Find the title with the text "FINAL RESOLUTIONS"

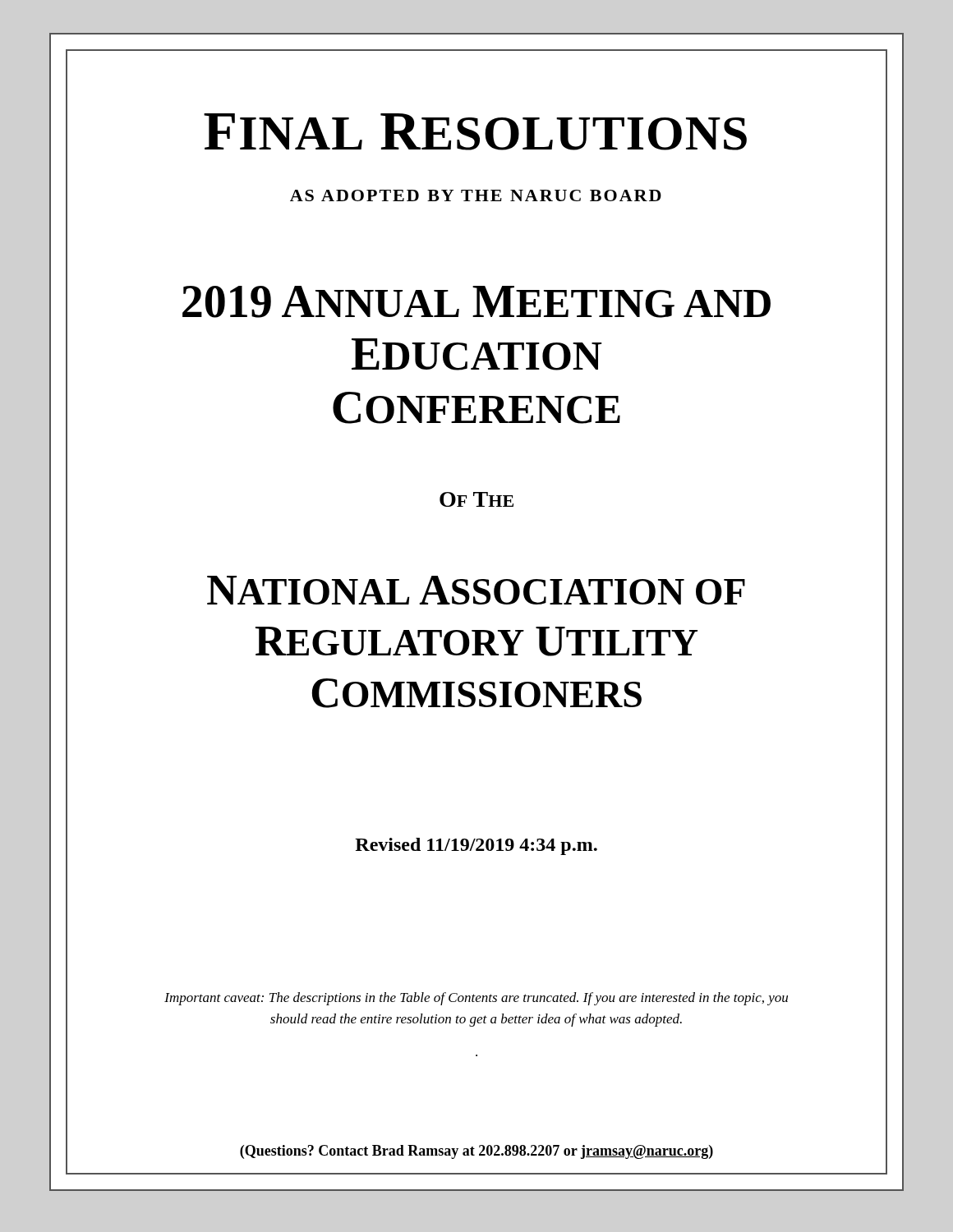click(x=476, y=131)
